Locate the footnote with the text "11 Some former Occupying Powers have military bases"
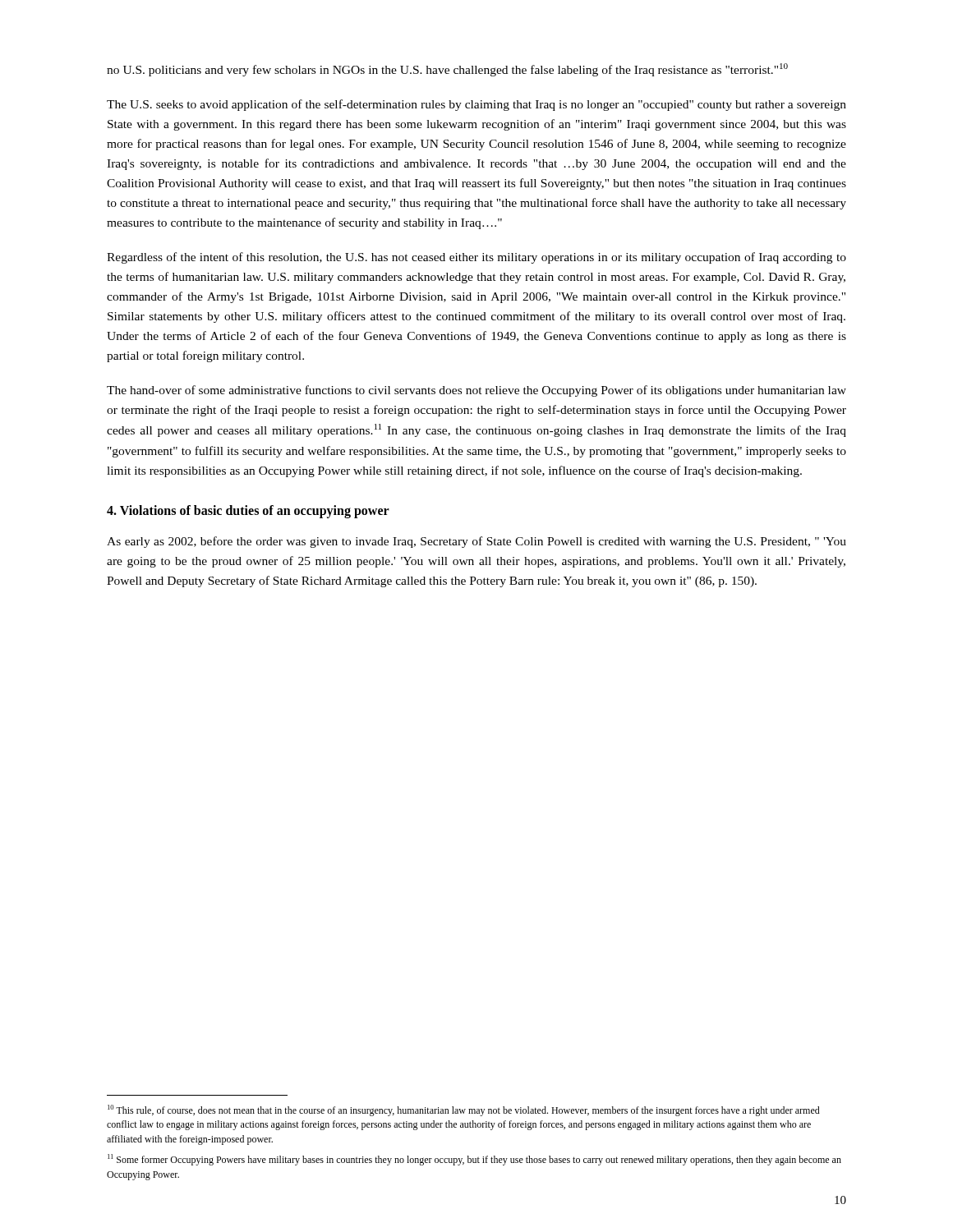 point(474,1166)
